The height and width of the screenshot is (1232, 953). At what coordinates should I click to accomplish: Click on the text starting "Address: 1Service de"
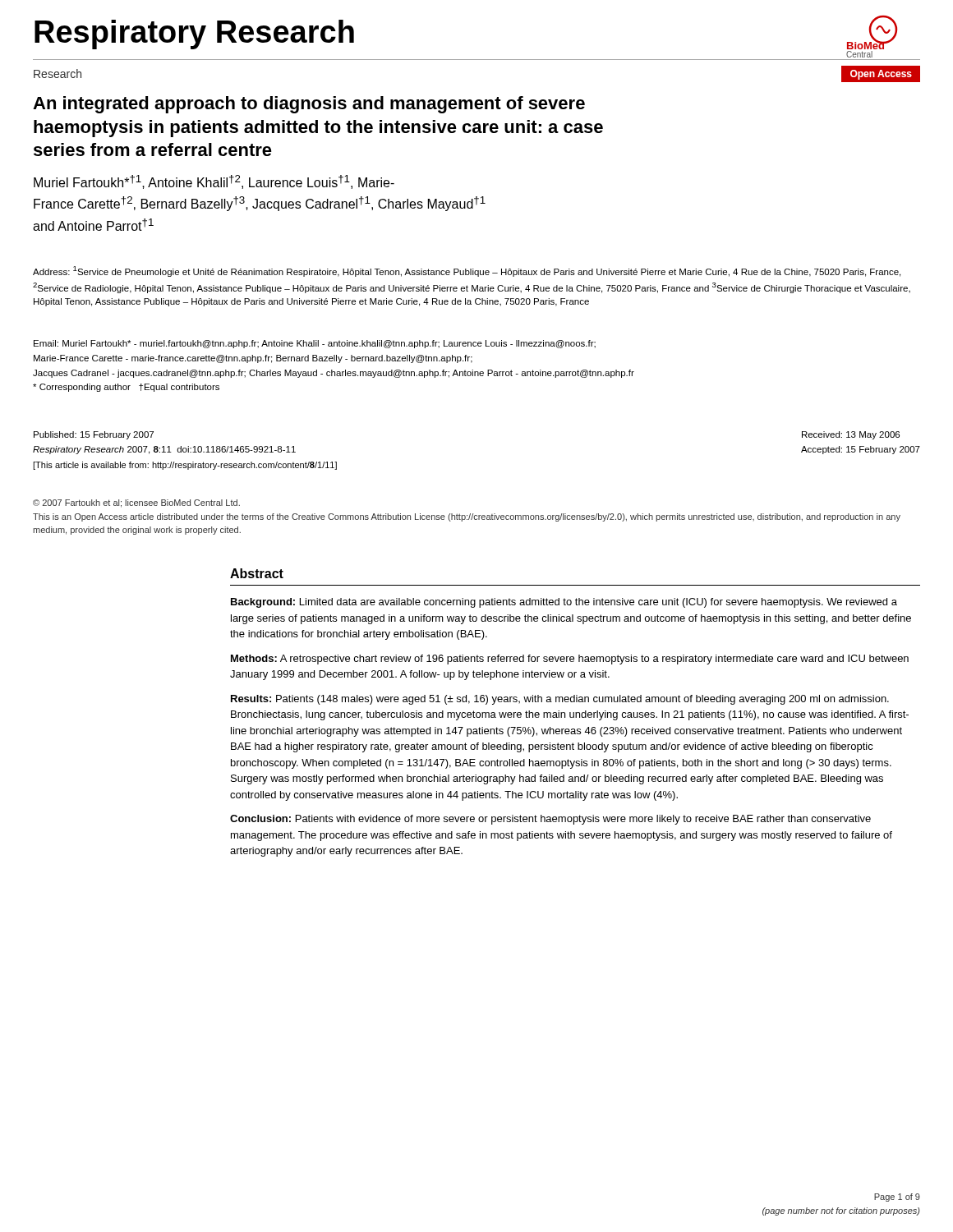point(472,285)
